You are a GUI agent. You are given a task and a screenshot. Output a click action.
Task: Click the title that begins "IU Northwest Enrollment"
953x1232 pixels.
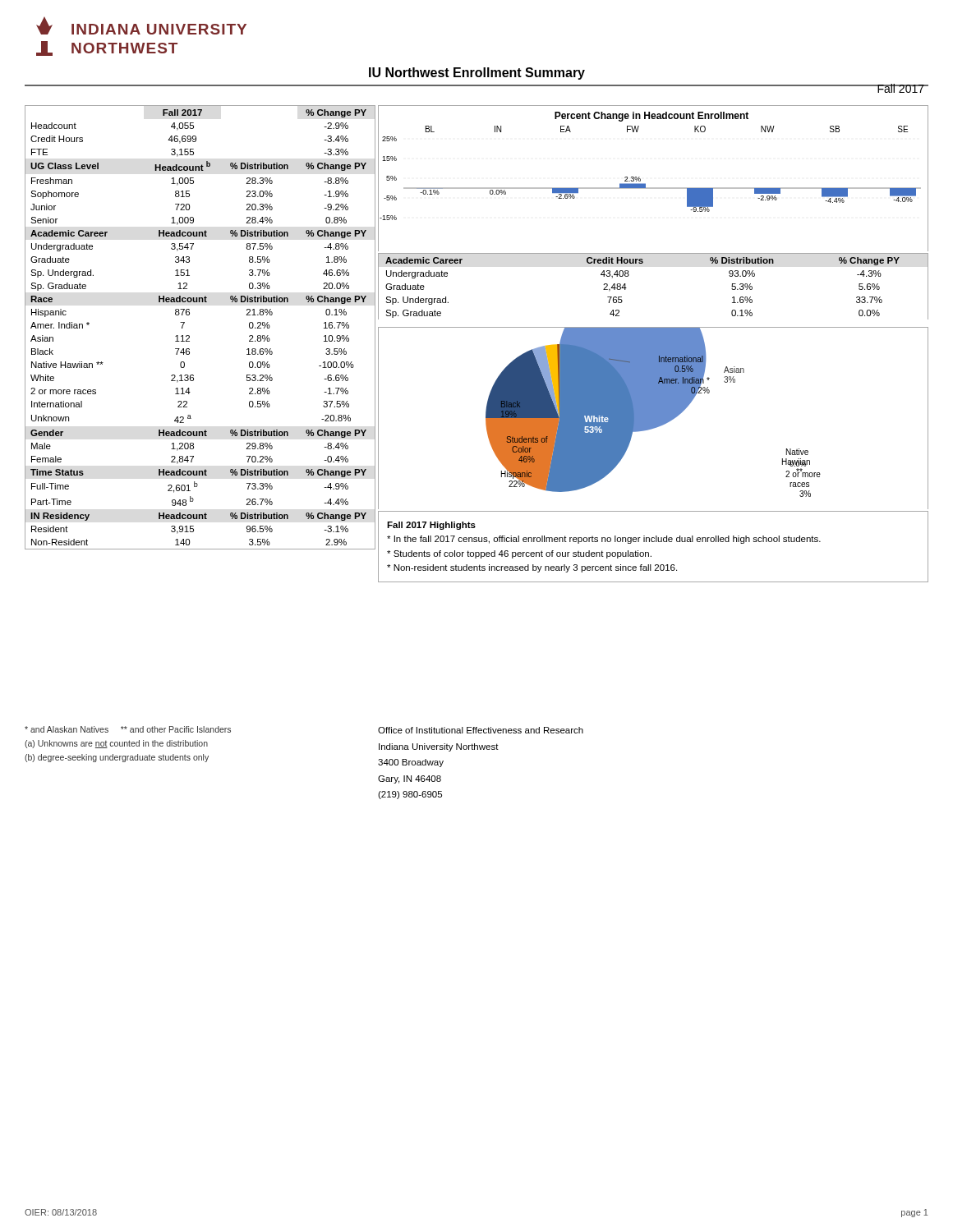476,73
